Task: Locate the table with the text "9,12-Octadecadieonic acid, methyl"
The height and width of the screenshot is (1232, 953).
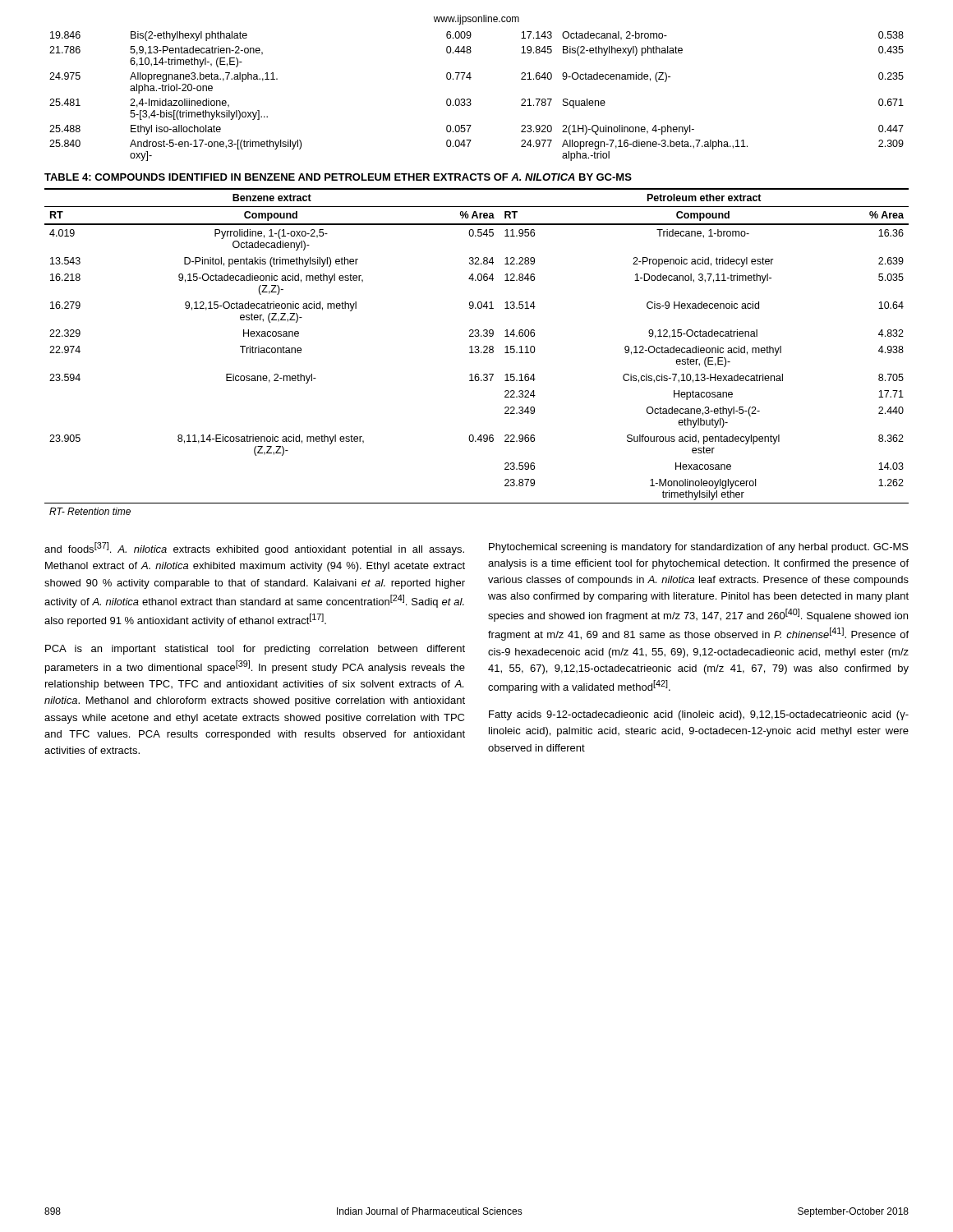Action: coord(476,354)
